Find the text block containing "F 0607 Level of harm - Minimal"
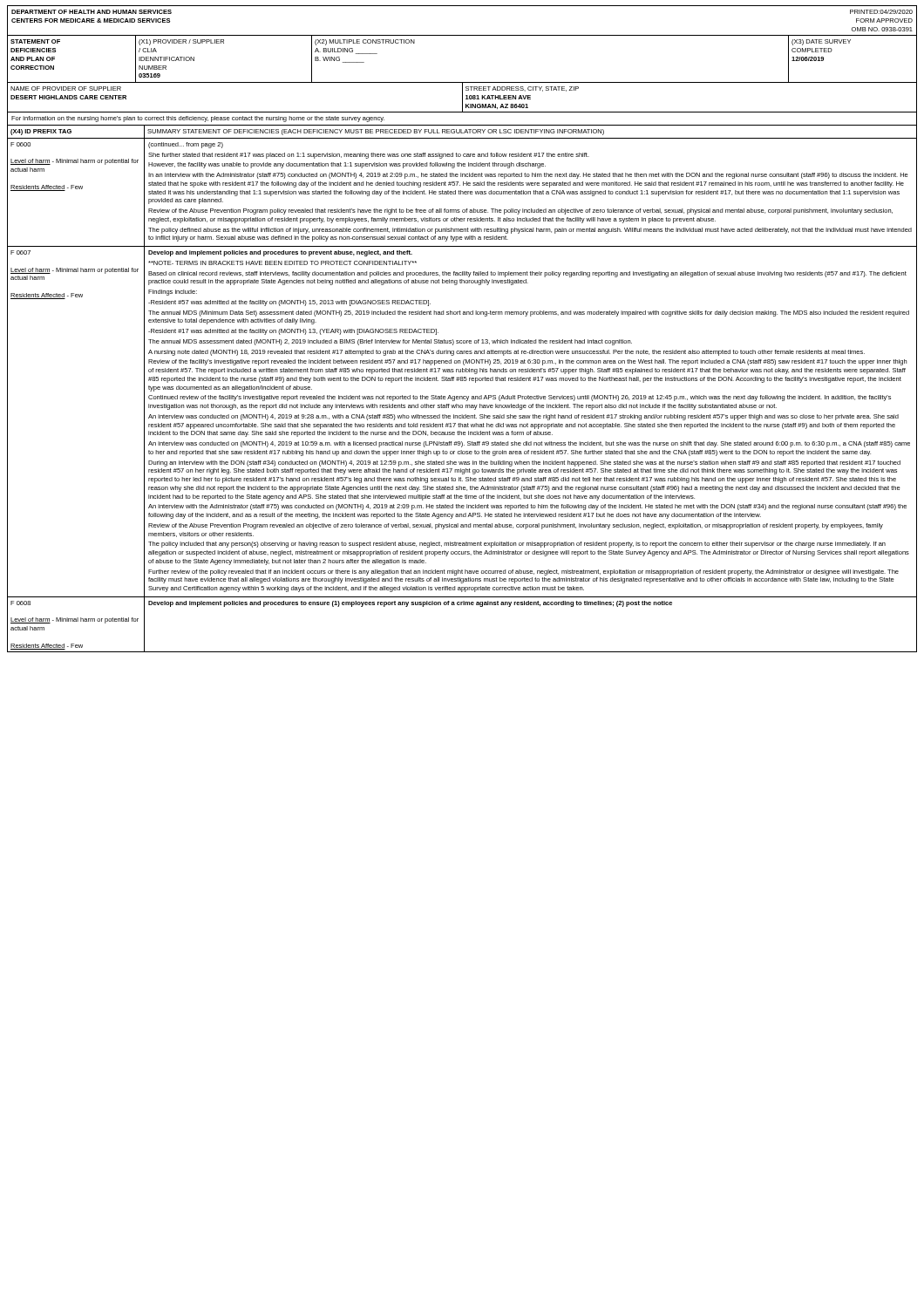Image resolution: width=924 pixels, height=1308 pixels. (462, 422)
